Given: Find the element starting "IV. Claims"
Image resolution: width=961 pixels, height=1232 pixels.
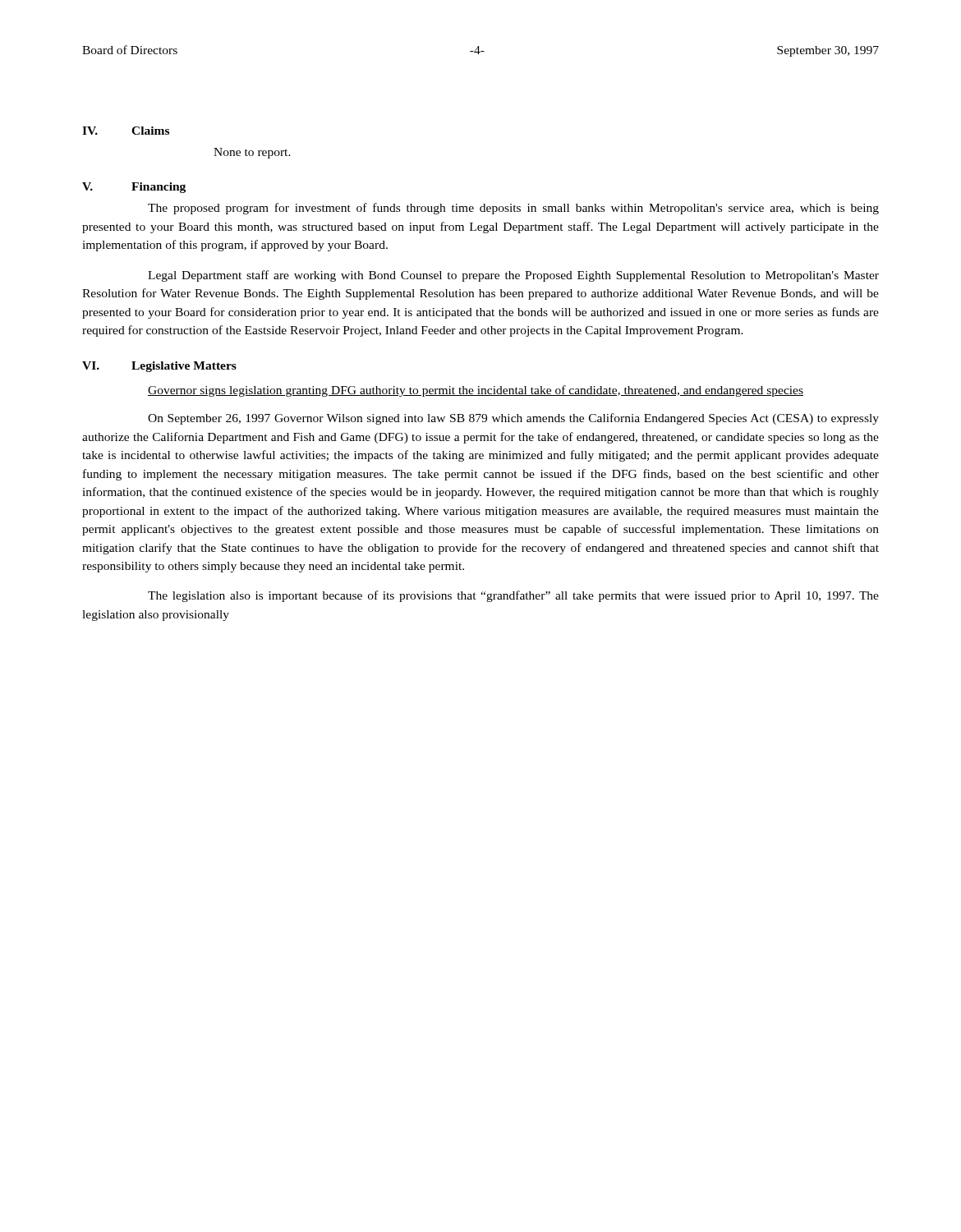Looking at the screenshot, I should pyautogui.click(x=126, y=131).
